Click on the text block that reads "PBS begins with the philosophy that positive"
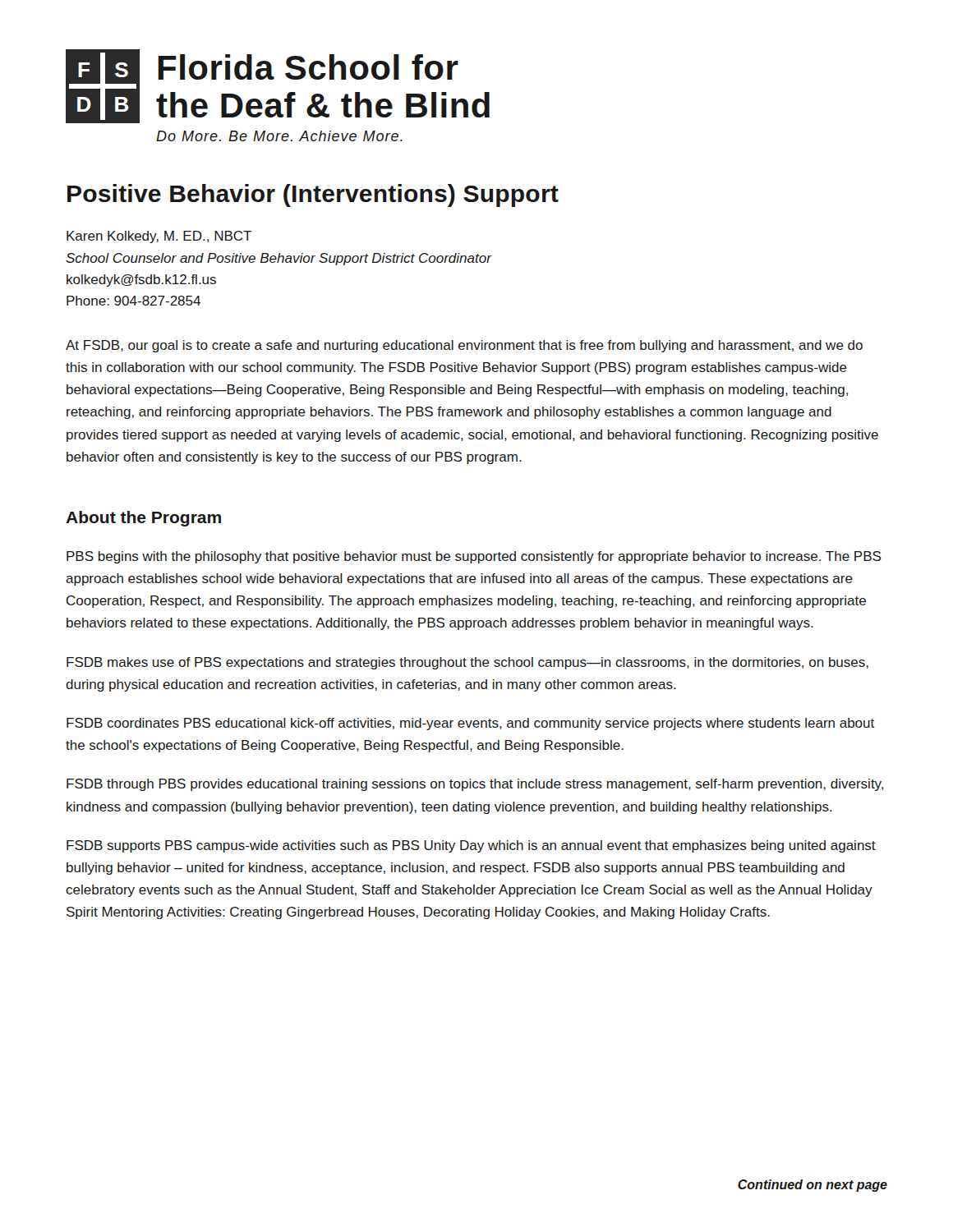 click(474, 590)
